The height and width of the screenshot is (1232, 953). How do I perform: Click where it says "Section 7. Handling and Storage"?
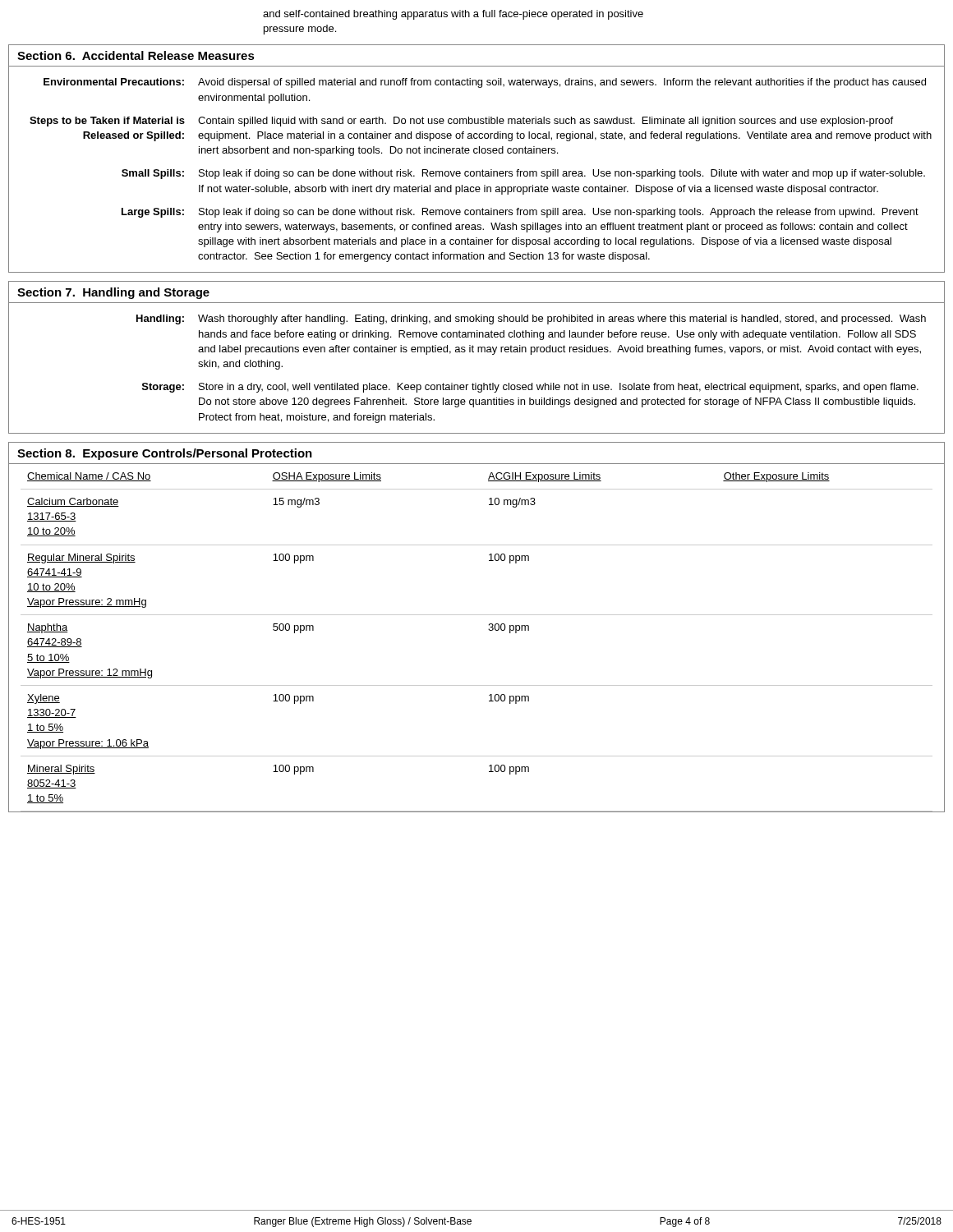(113, 292)
